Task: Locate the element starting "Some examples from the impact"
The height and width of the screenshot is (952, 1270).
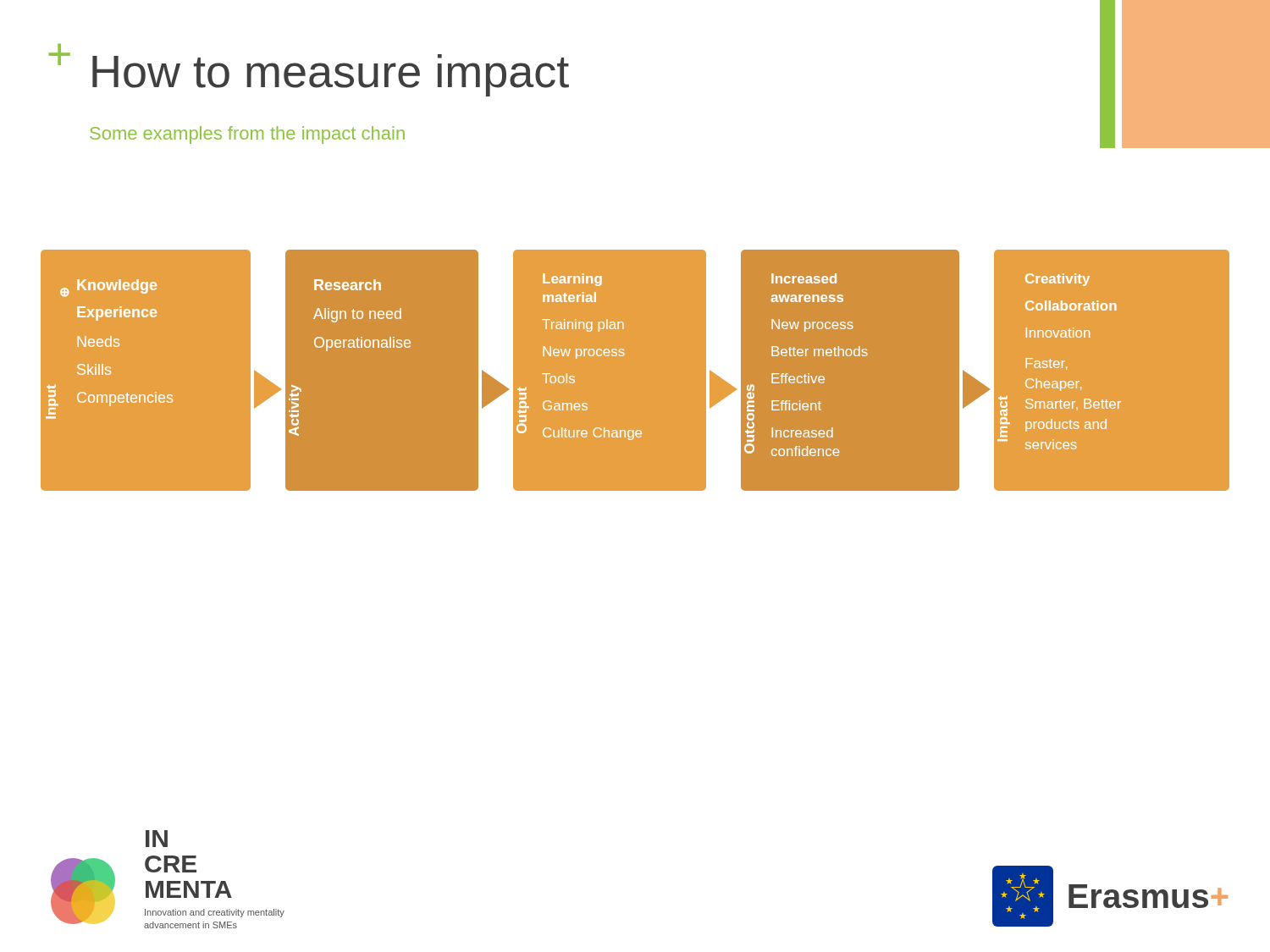Action: click(x=247, y=133)
